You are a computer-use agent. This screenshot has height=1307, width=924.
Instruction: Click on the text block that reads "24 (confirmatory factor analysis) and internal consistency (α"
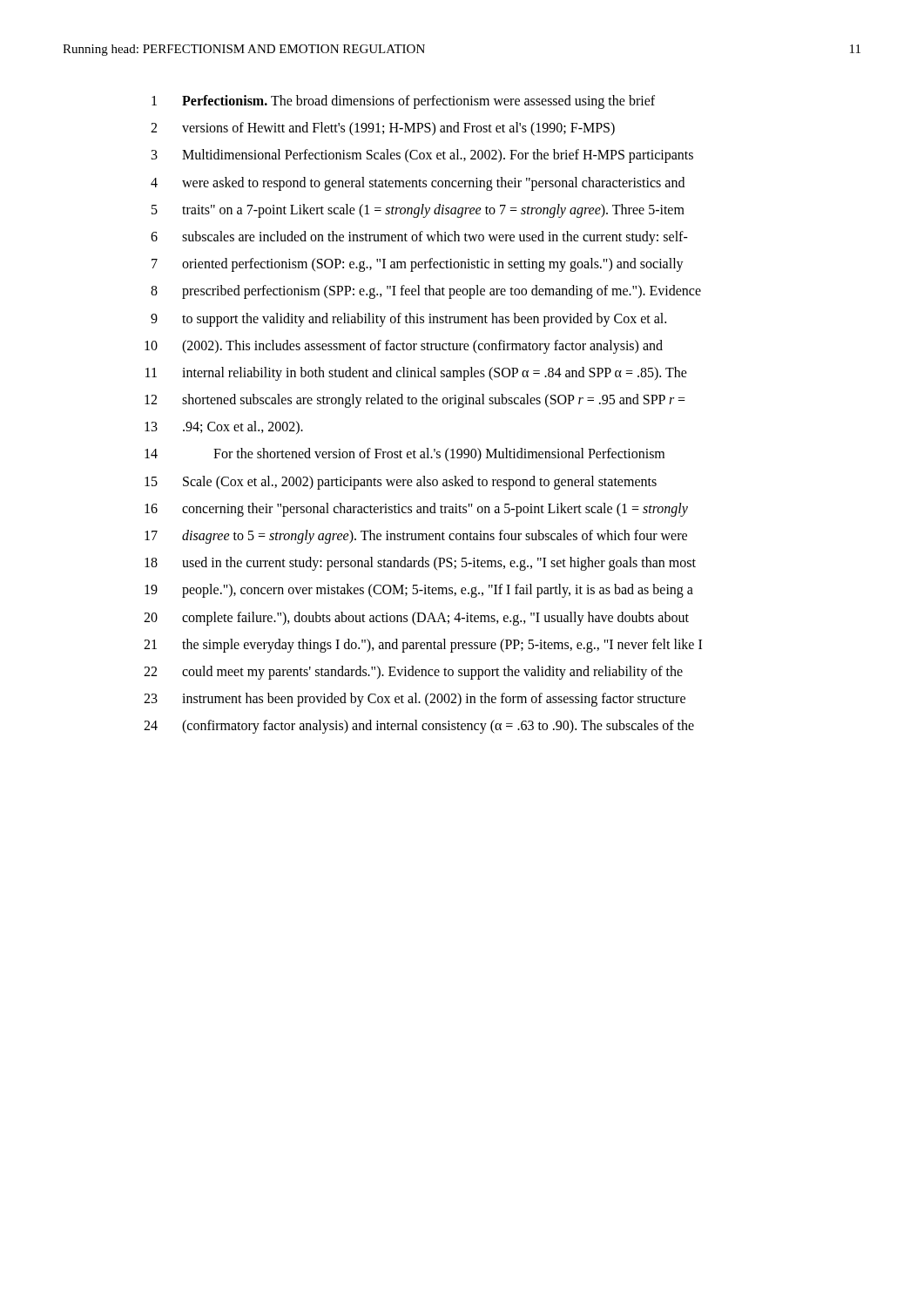(x=462, y=726)
